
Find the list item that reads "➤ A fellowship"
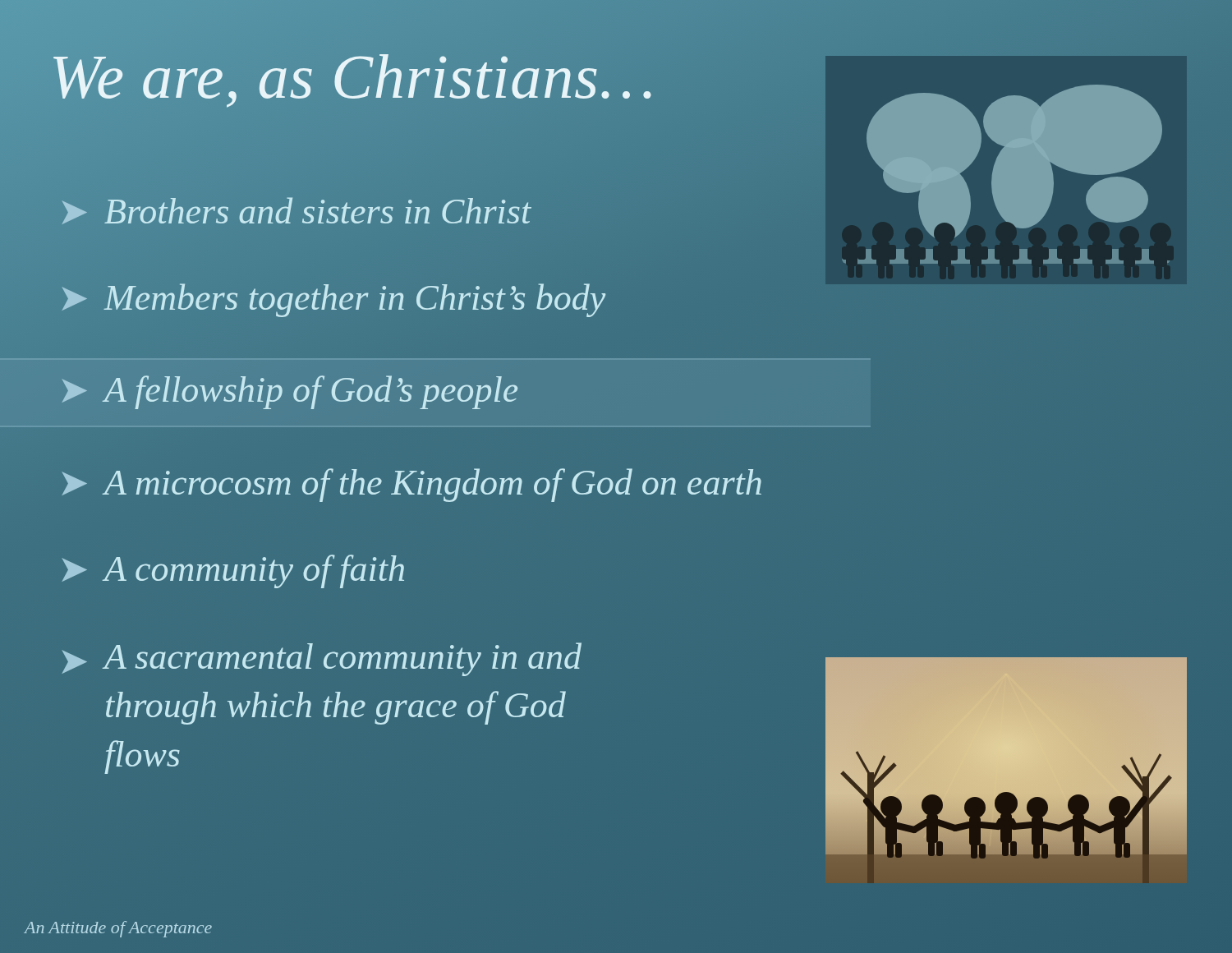(x=288, y=389)
